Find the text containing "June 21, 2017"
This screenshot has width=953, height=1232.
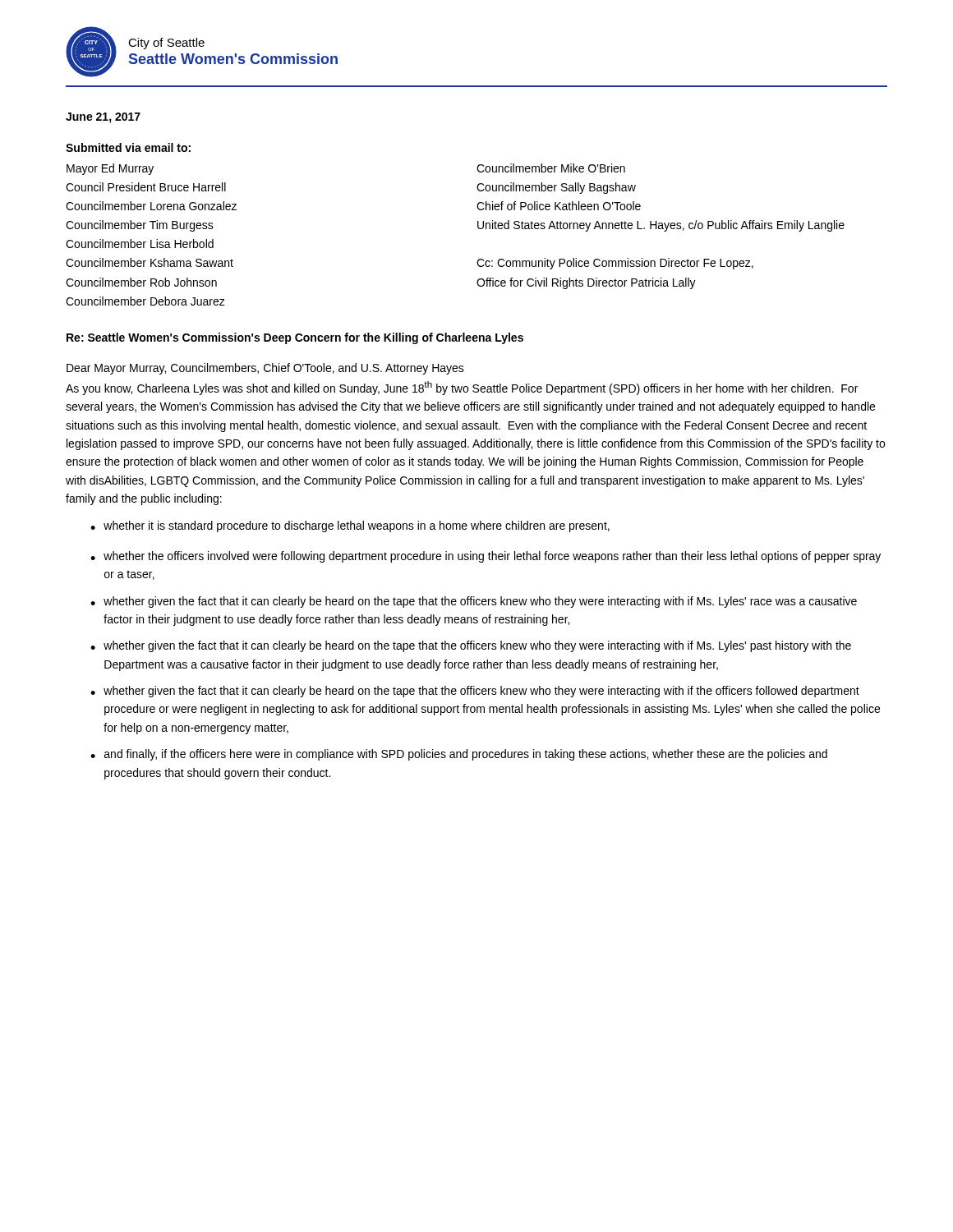tap(103, 117)
